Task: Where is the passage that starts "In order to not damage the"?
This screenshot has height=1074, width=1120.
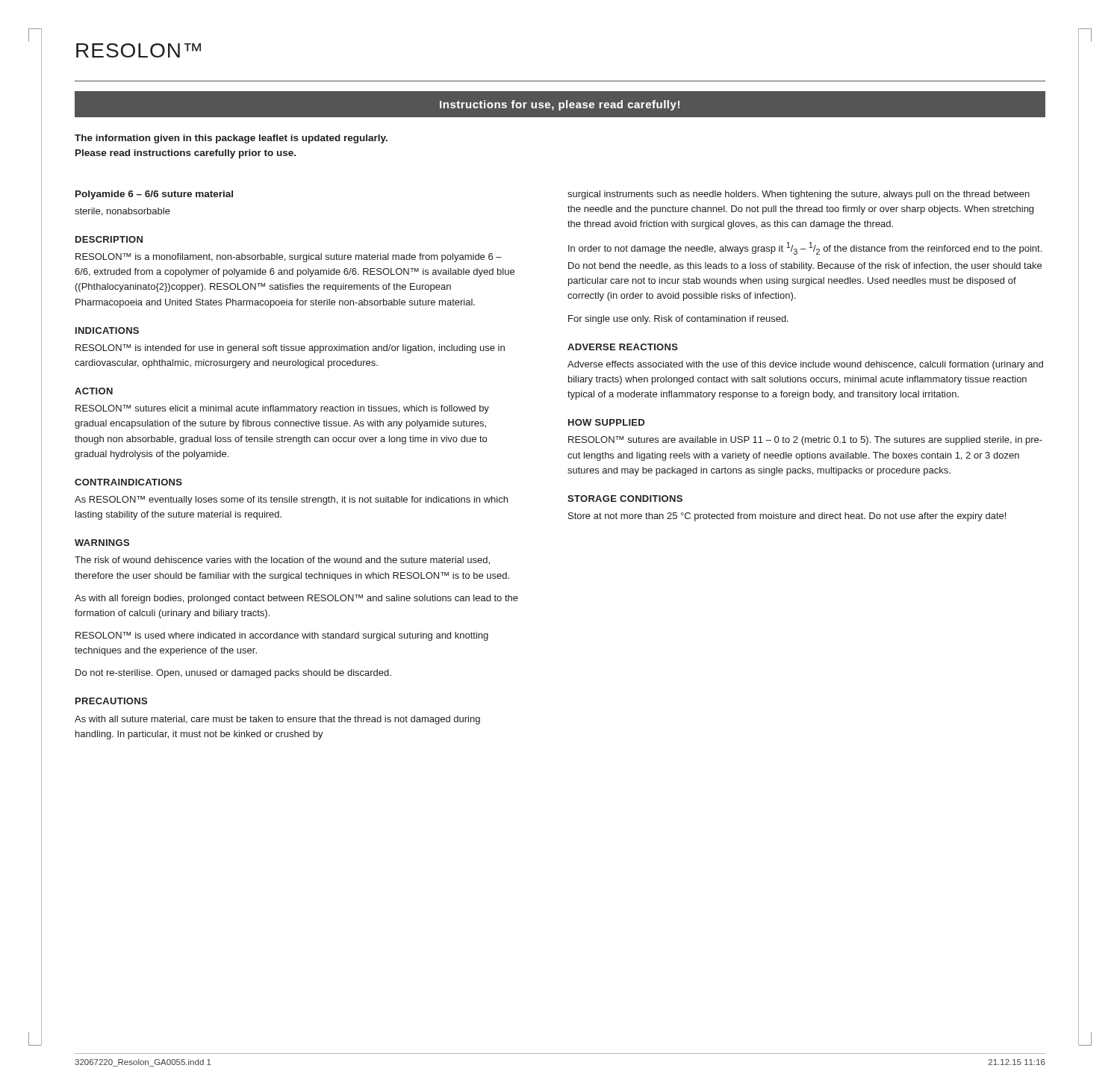Action: point(805,271)
